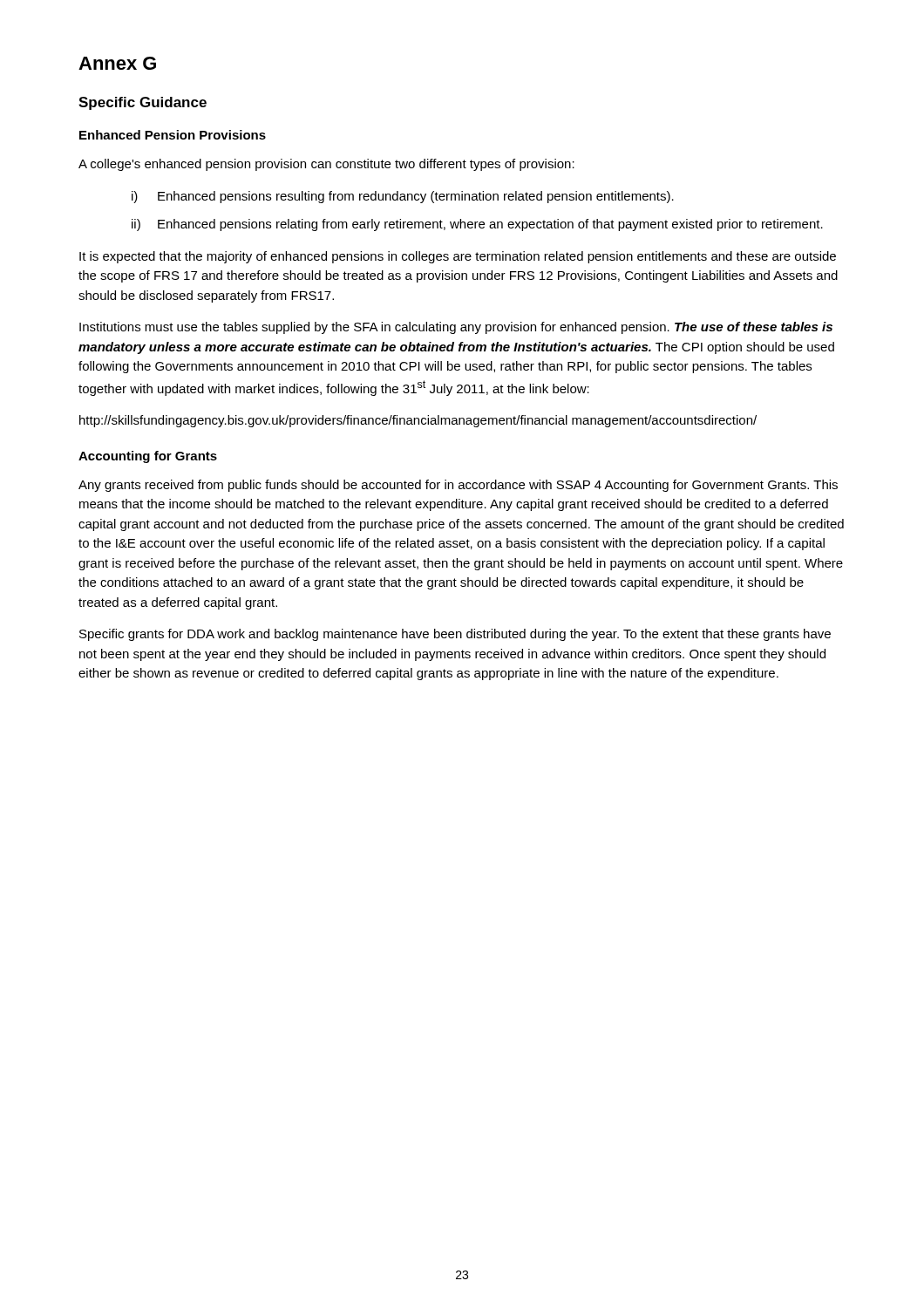Screen dimensions: 1308x924
Task: Point to the text block starting "A college's enhanced pension provision can constitute two"
Action: tap(327, 164)
